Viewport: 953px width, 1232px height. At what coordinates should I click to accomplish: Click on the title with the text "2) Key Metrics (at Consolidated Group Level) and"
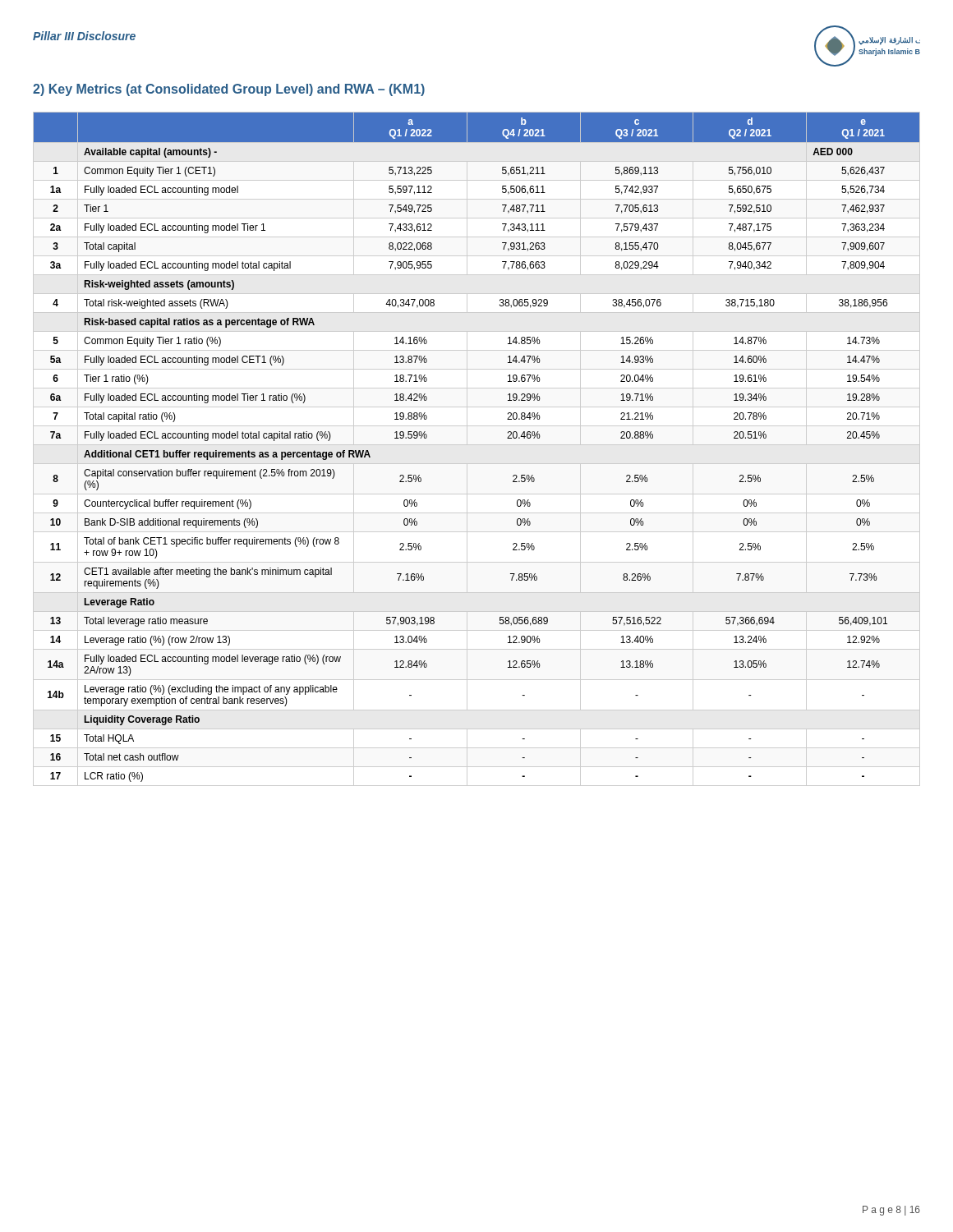[x=229, y=89]
